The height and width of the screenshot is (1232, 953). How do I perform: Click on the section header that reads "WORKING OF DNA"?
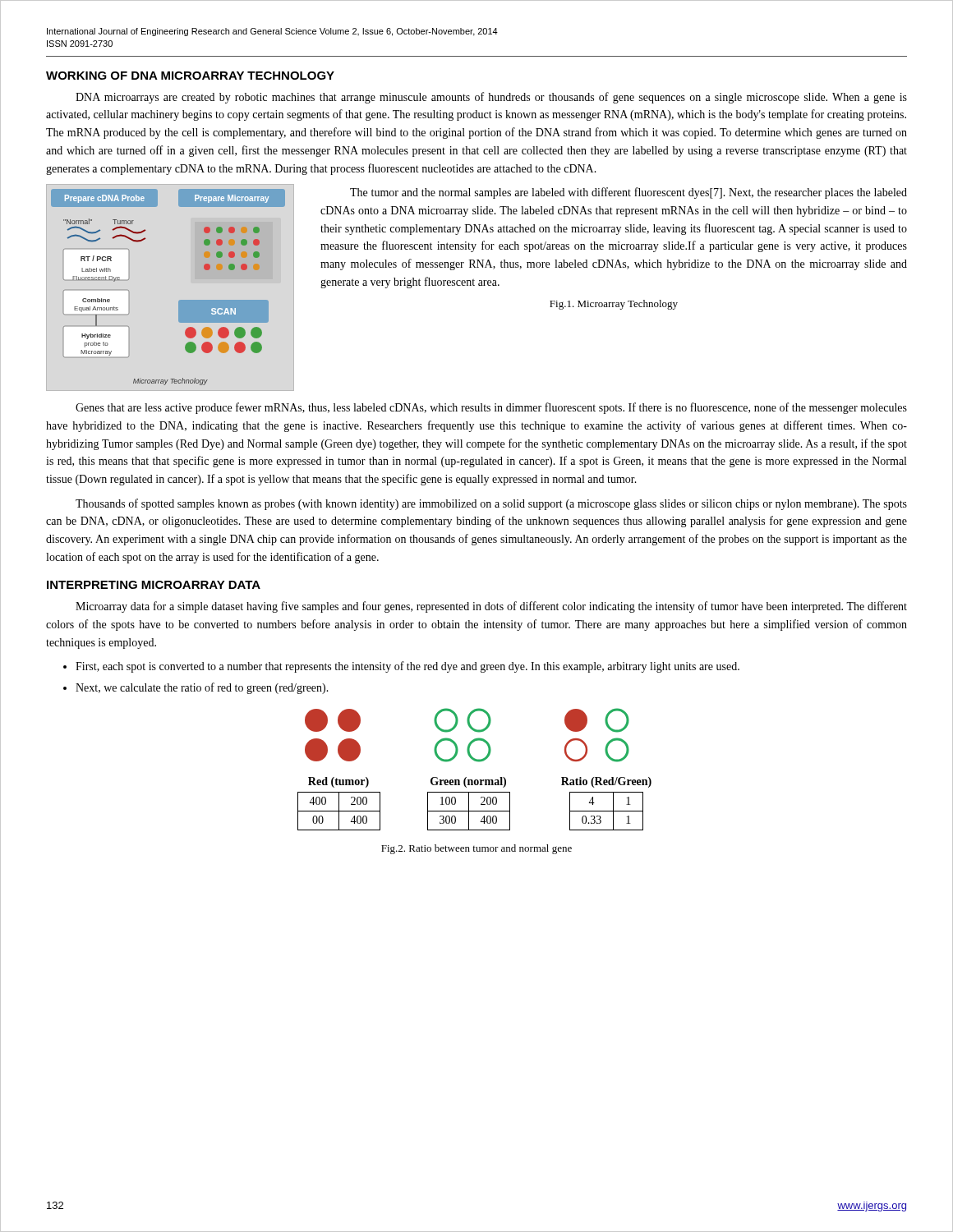click(x=190, y=76)
